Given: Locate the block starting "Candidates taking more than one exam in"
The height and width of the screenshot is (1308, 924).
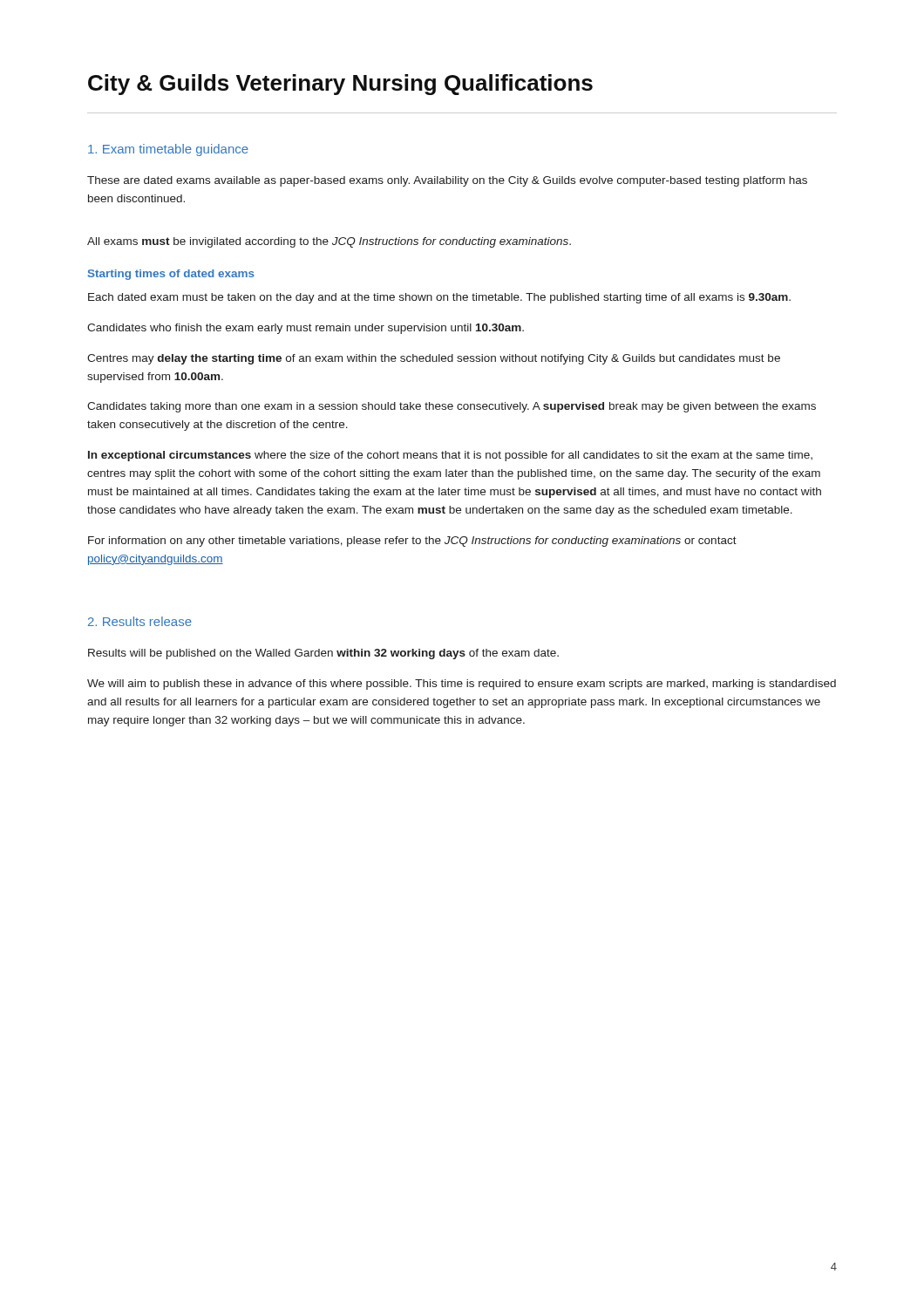Looking at the screenshot, I should (462, 416).
